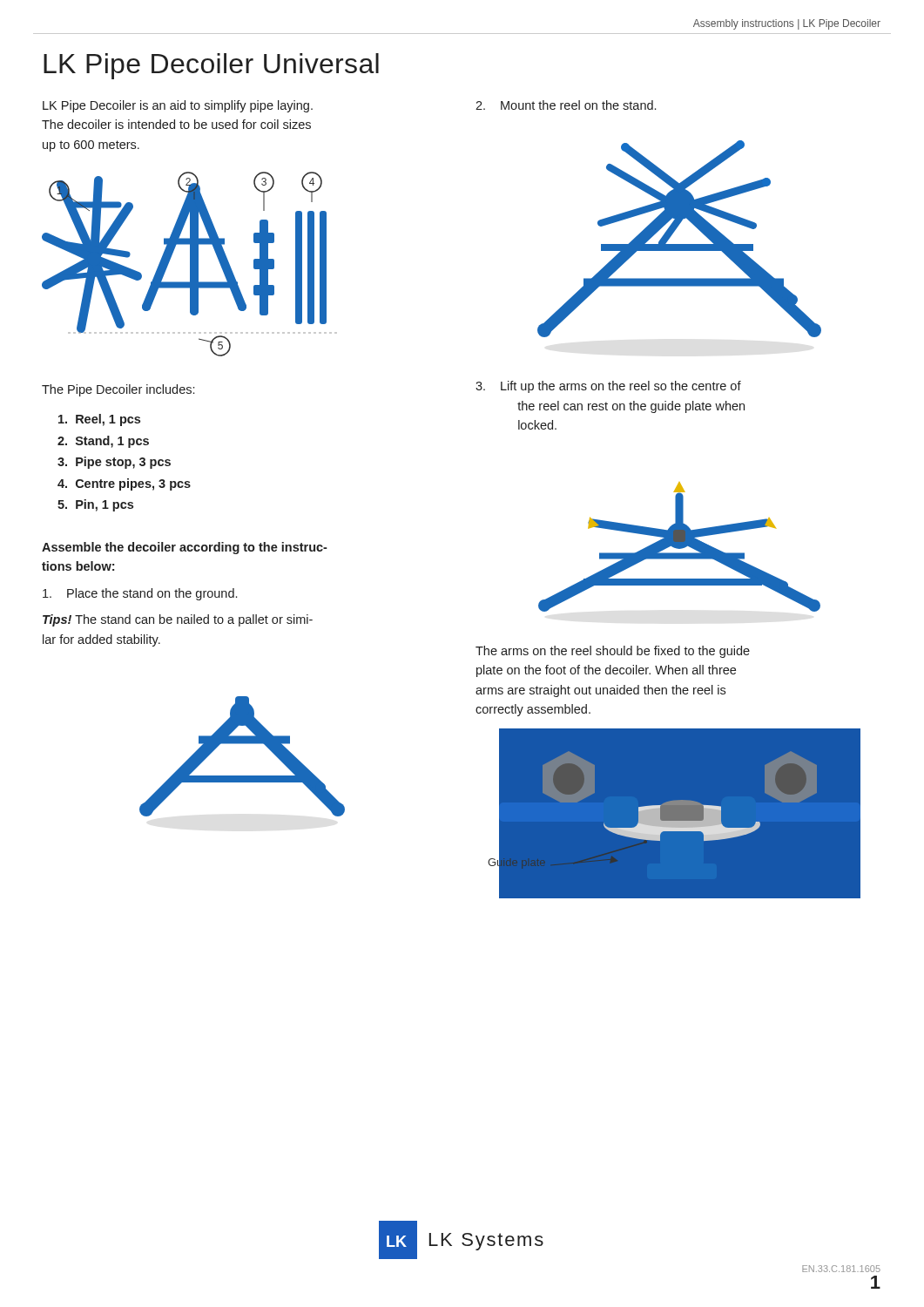Select the list item with the text "4. Centre pipes, 3 pcs"

click(x=124, y=483)
